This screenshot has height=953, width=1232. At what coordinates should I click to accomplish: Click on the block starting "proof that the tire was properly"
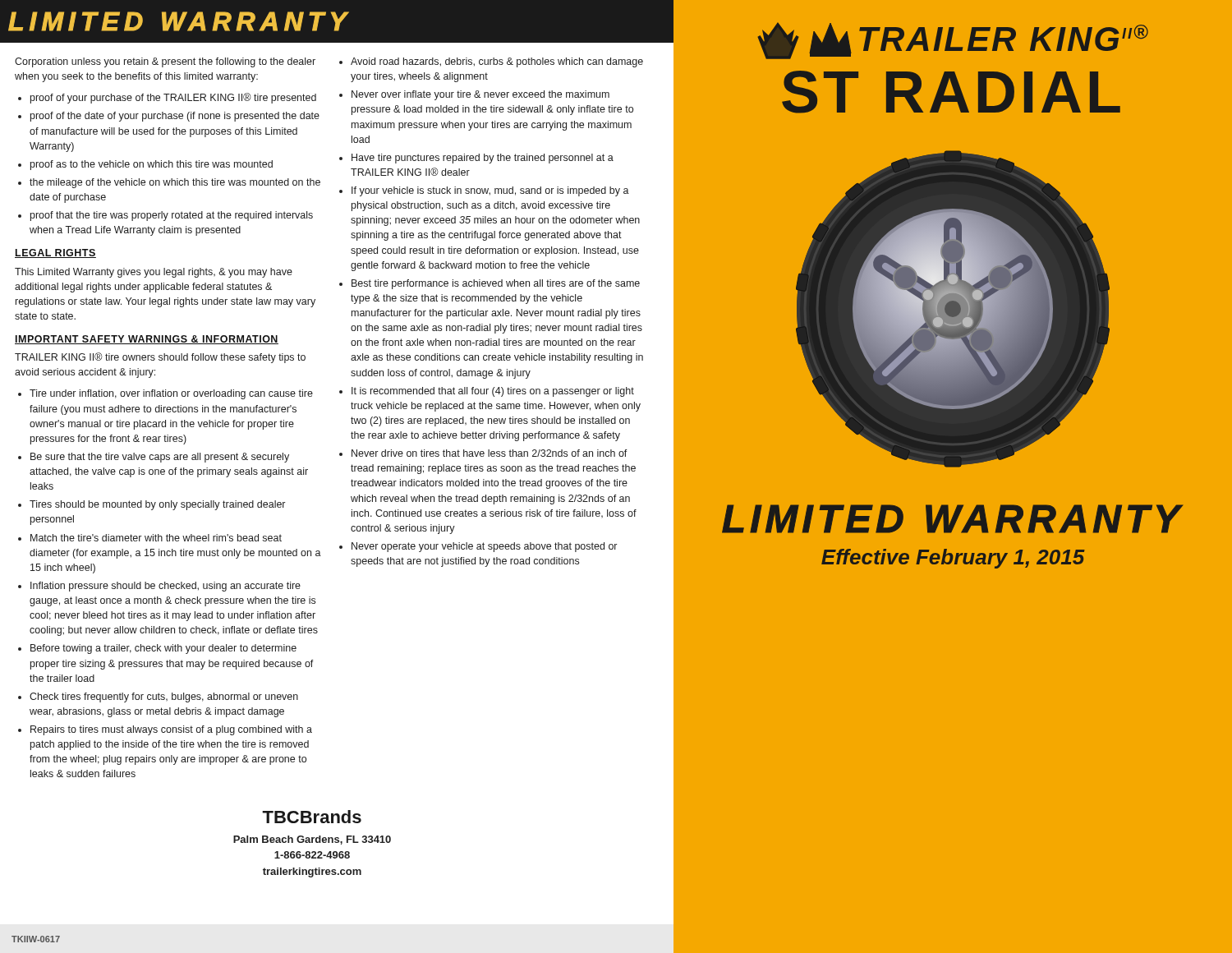[171, 223]
